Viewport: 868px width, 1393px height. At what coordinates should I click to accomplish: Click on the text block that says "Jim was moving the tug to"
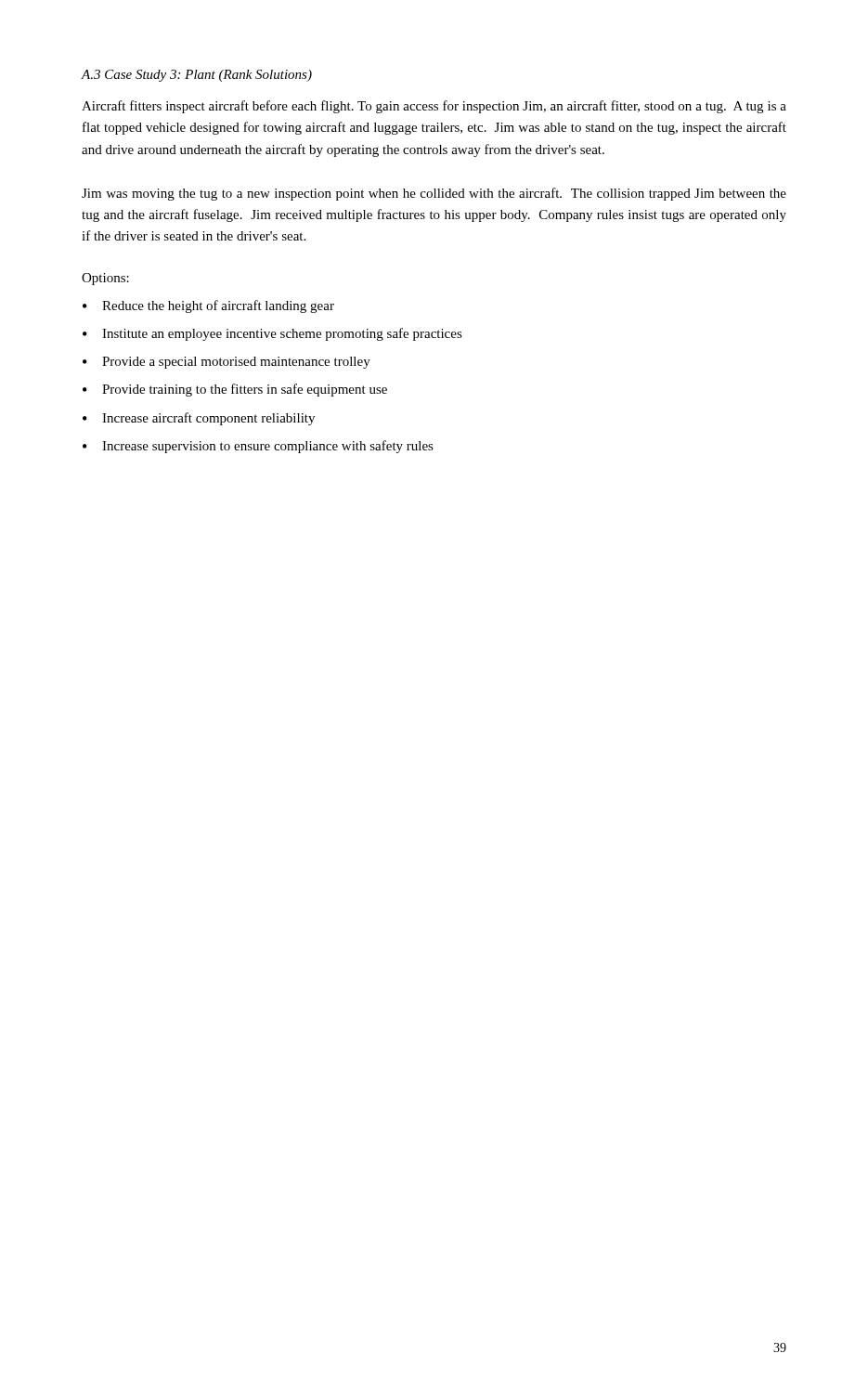point(434,215)
